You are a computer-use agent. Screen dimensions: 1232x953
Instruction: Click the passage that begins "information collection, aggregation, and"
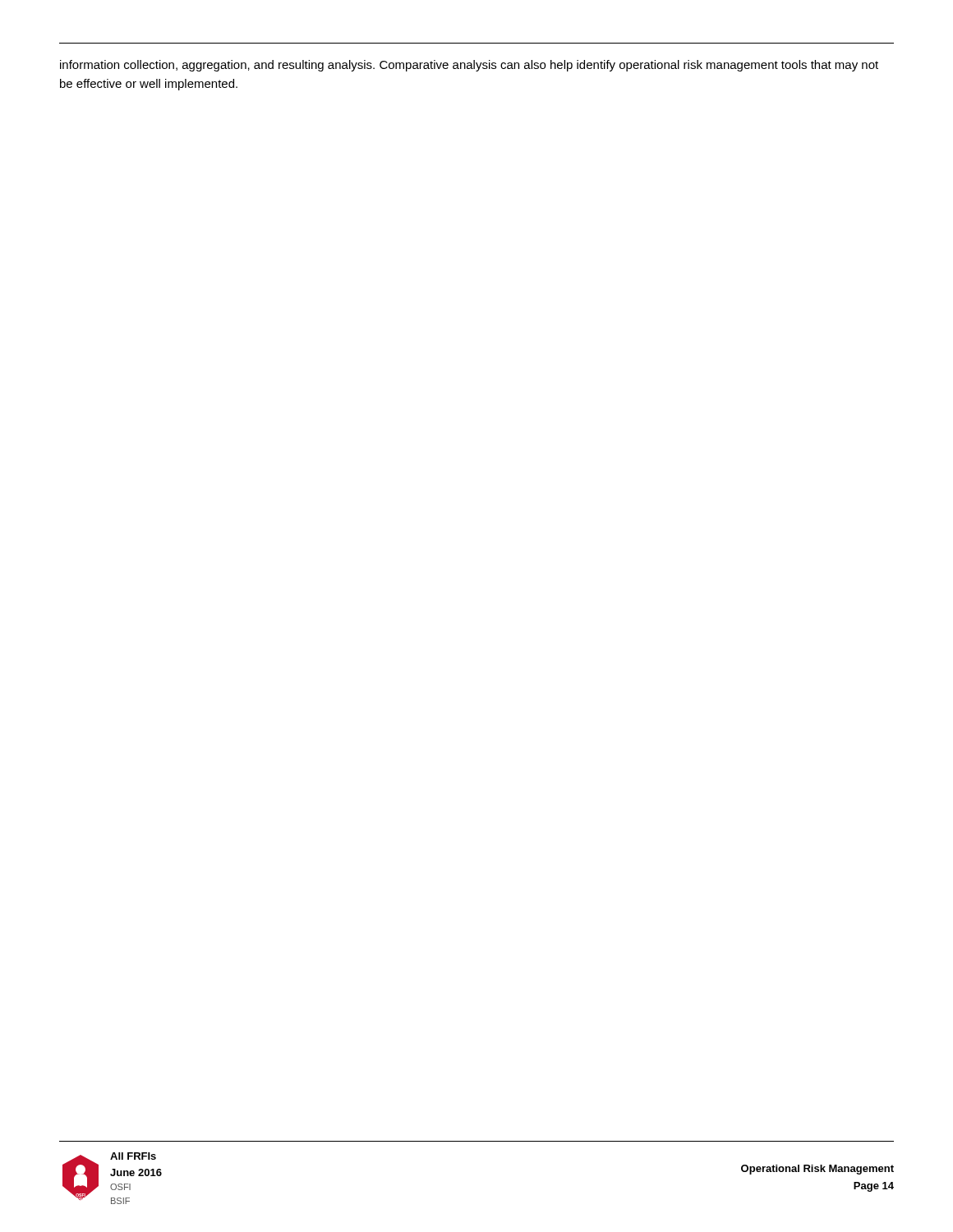pos(469,74)
